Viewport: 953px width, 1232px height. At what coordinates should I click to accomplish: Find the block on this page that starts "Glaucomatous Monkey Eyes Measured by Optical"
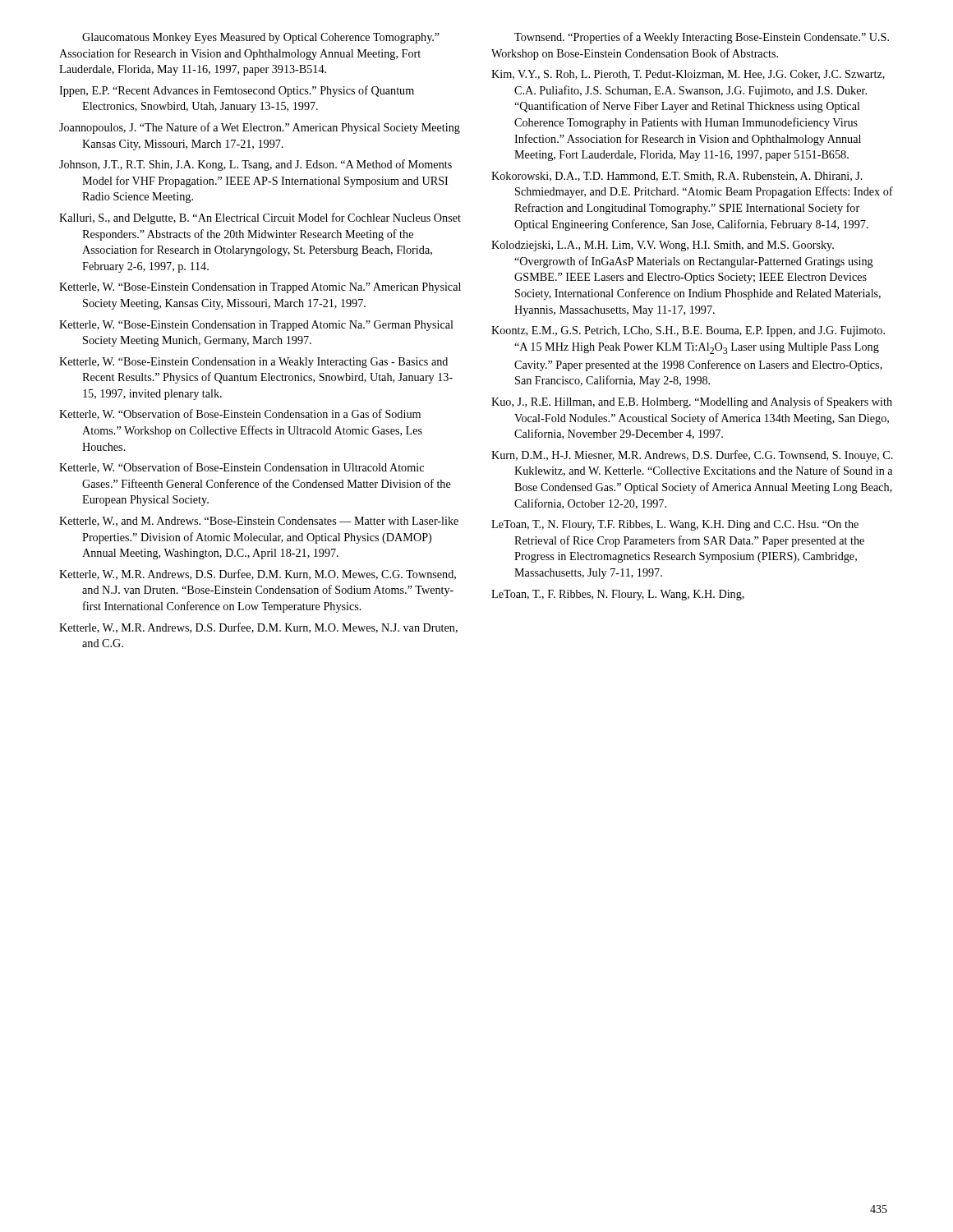coord(249,53)
